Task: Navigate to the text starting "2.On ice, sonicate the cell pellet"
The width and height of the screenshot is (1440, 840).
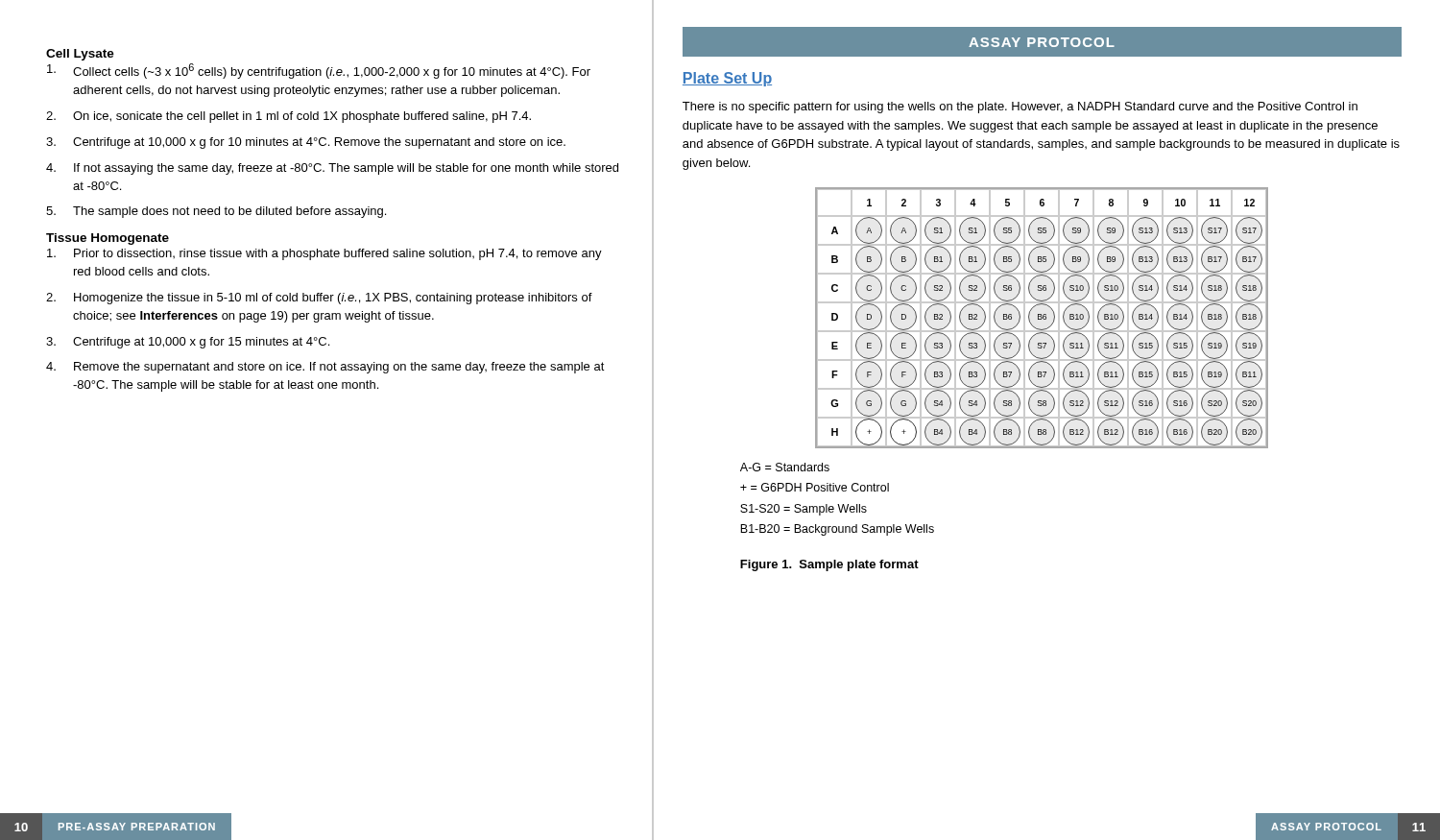Action: [334, 117]
